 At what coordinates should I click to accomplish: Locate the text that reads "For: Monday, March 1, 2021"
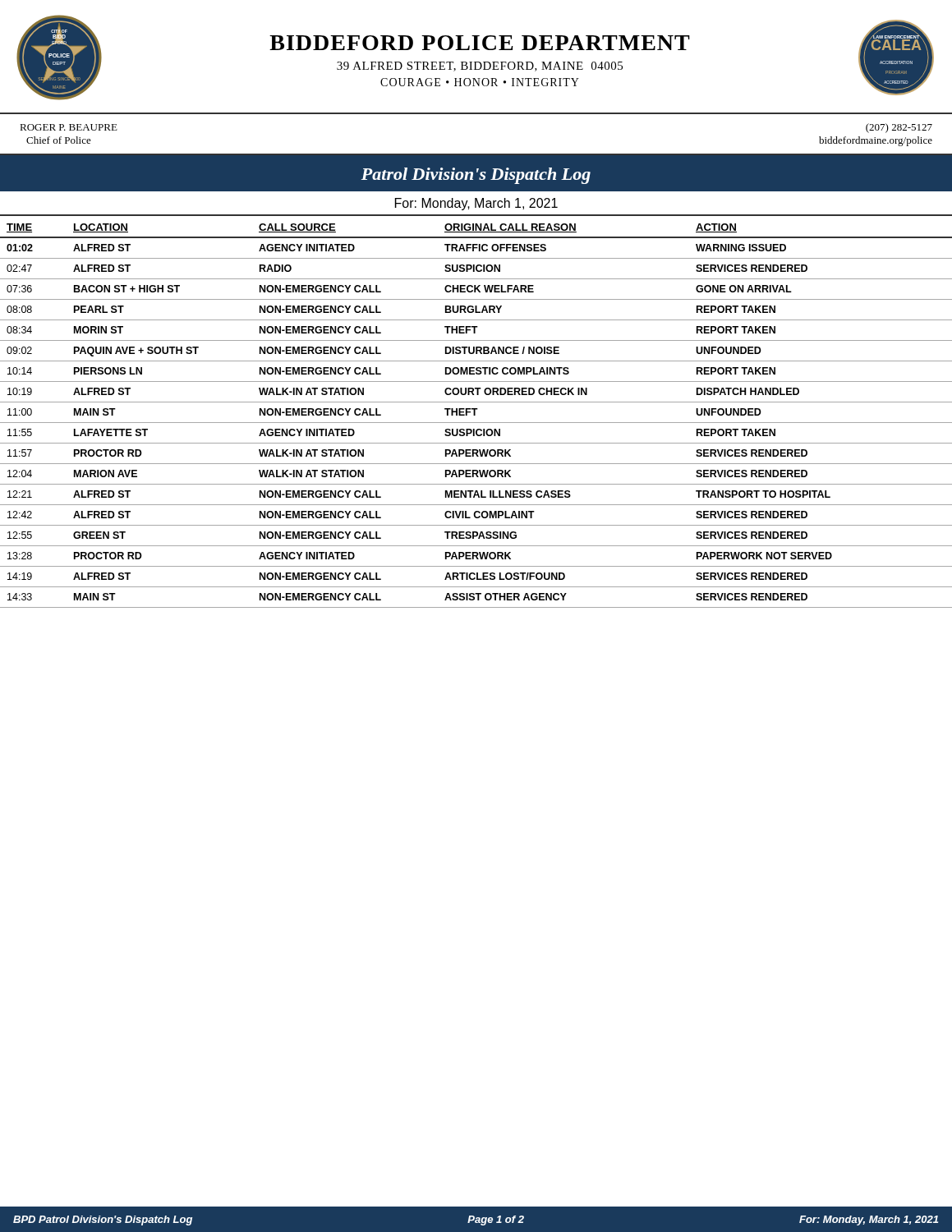pyautogui.click(x=476, y=203)
